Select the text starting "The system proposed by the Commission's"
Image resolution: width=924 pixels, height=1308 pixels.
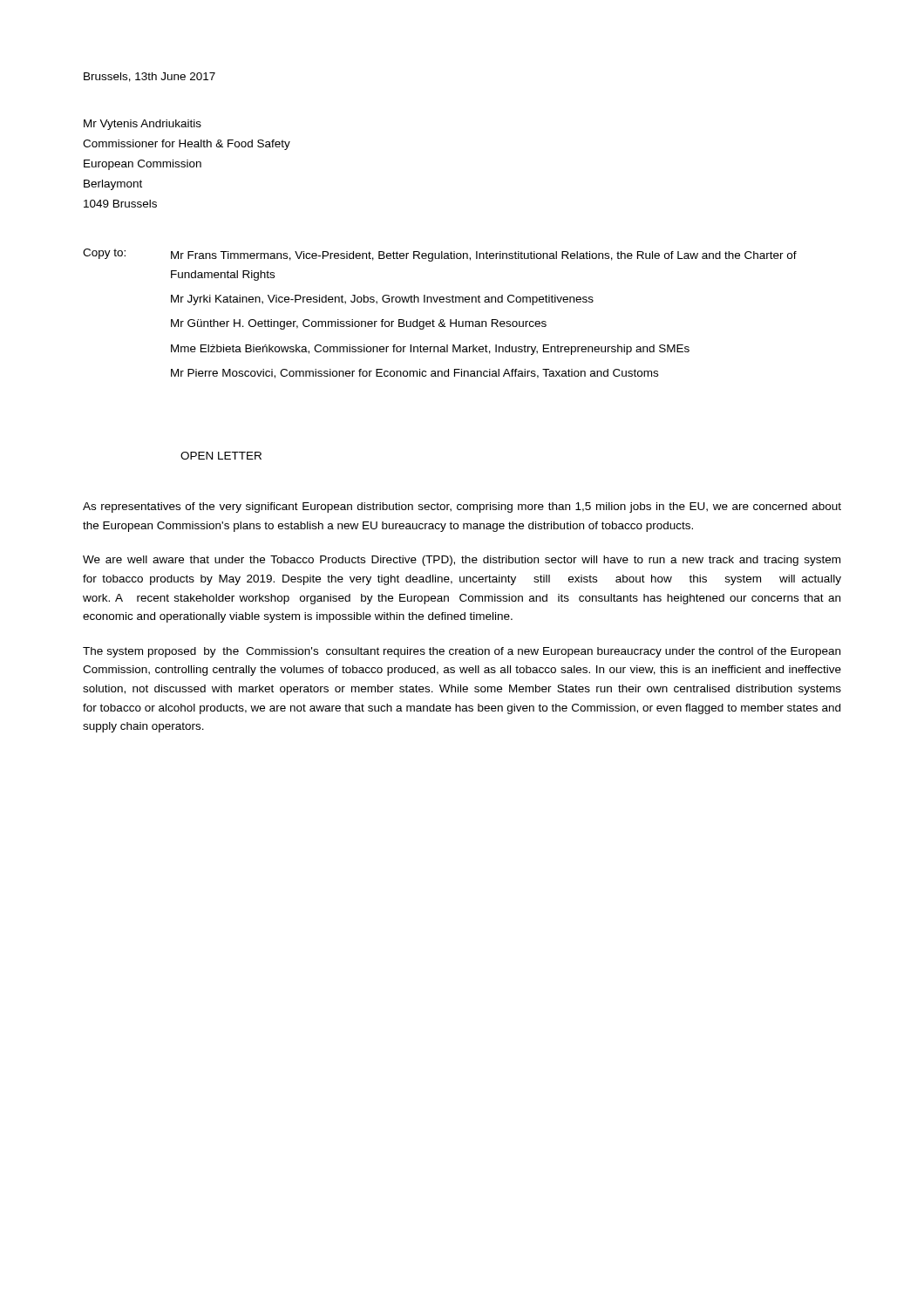point(462,688)
